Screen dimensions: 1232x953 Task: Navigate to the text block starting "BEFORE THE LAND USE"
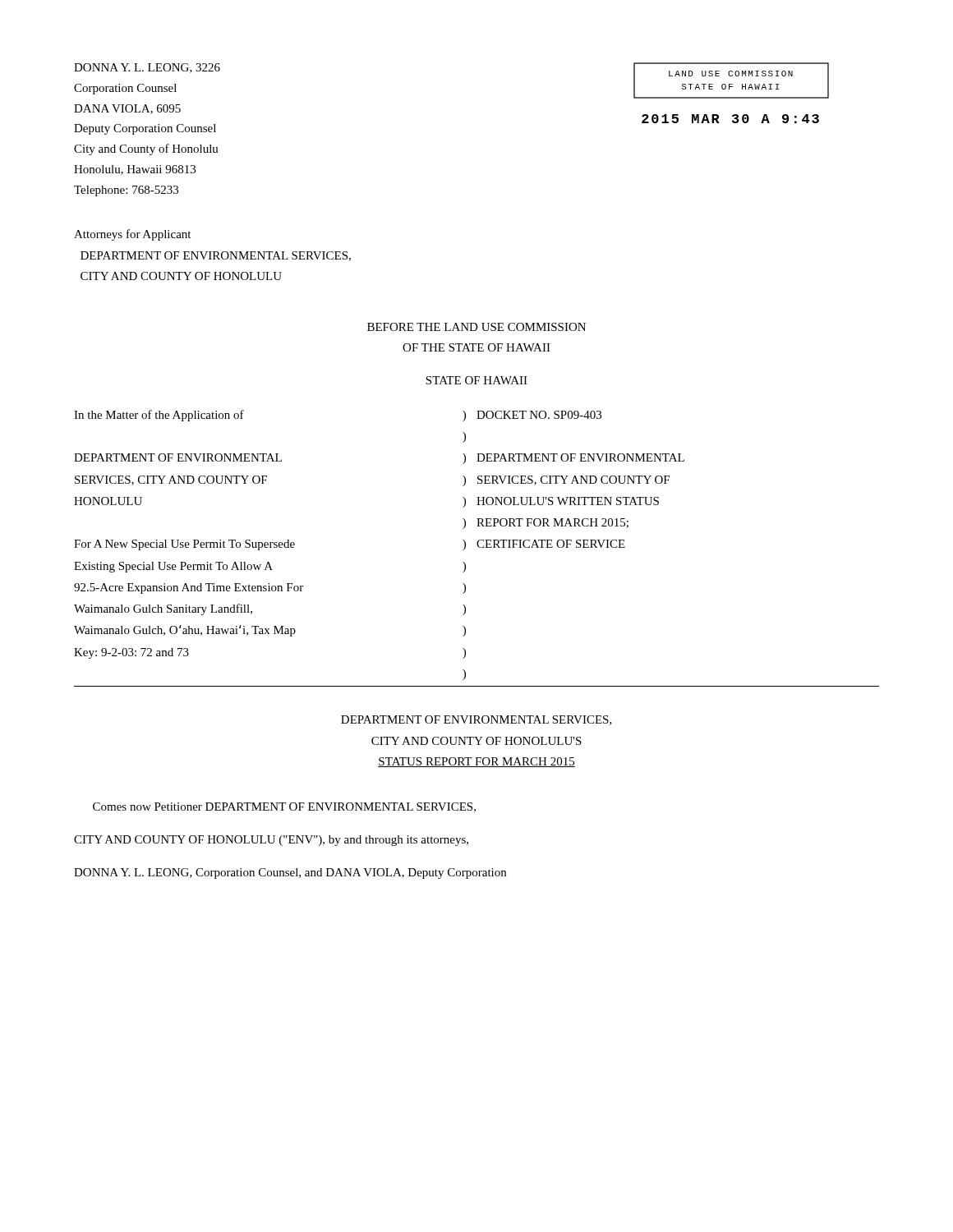pyautogui.click(x=476, y=338)
